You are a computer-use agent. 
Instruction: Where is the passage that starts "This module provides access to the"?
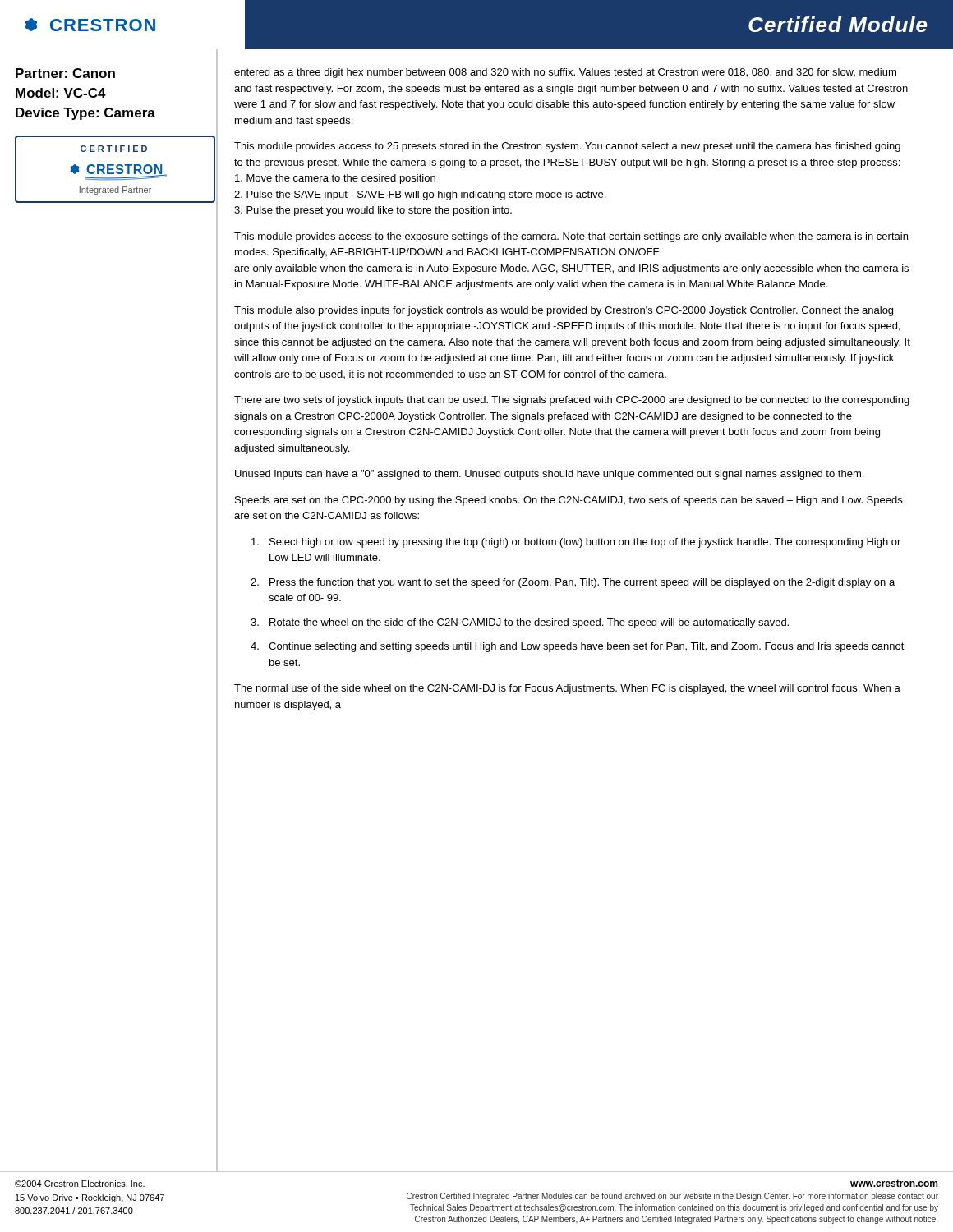(573, 260)
